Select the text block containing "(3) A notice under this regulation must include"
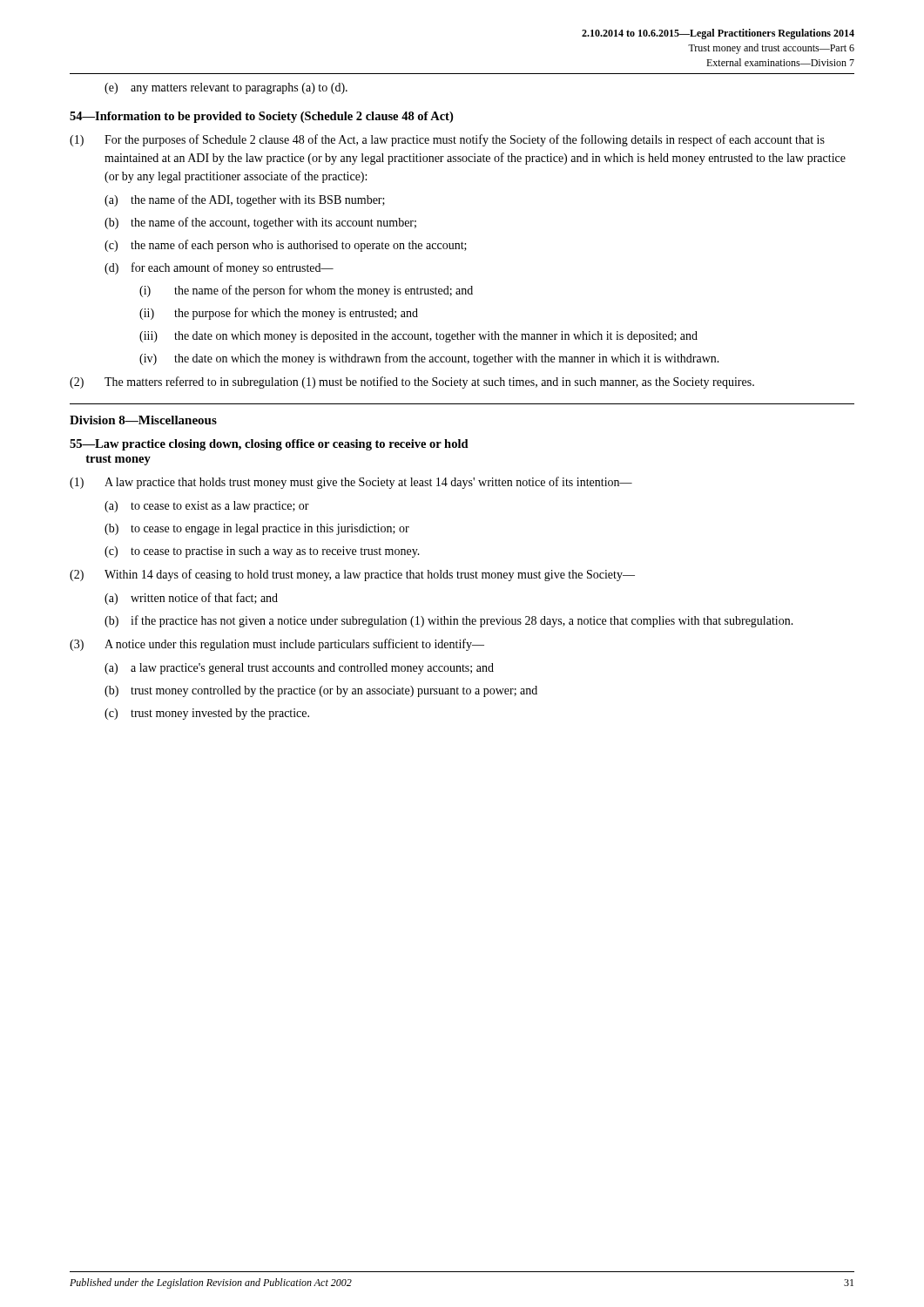924x1307 pixels. (x=277, y=644)
